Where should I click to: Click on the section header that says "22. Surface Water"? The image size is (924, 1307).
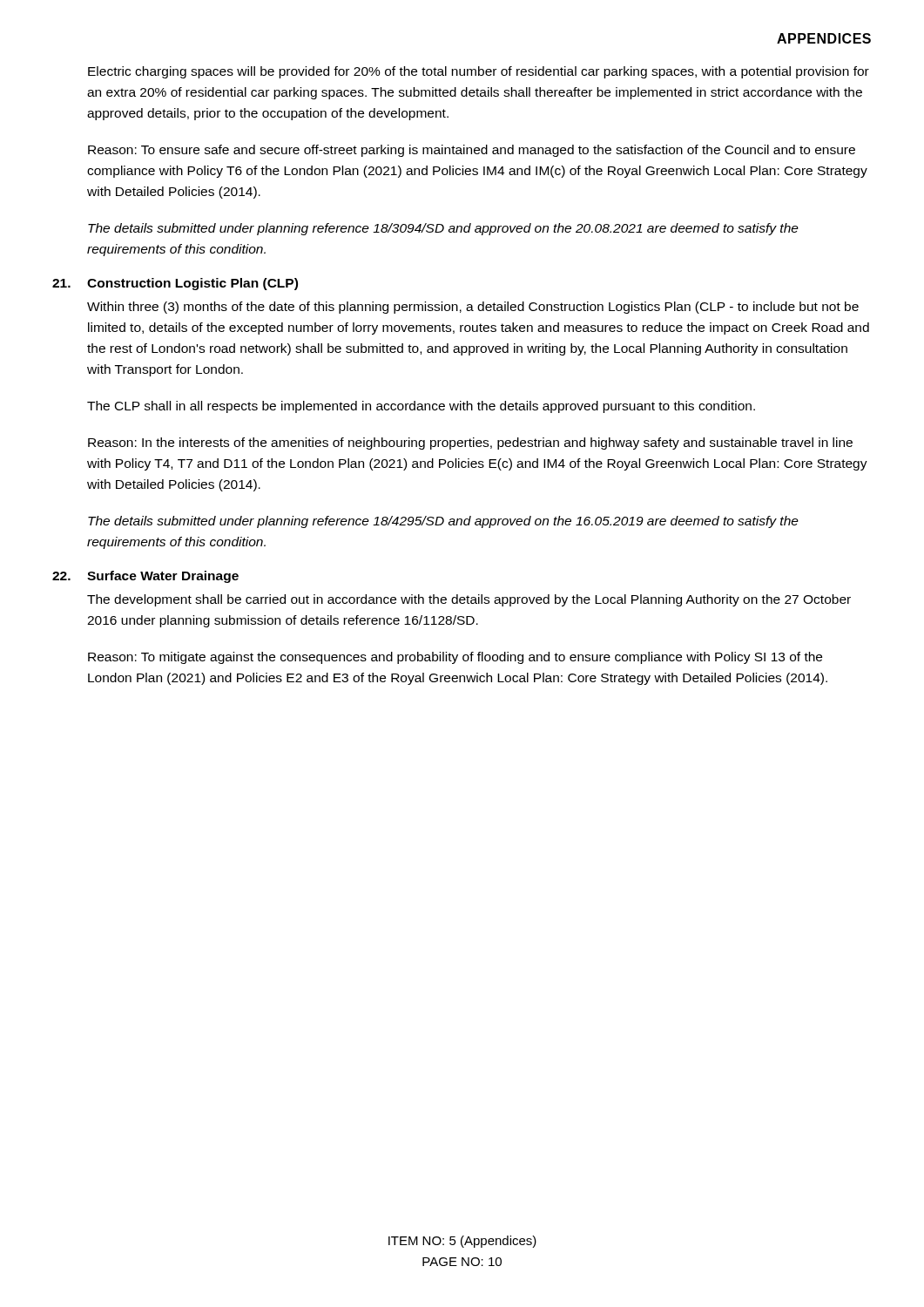[x=146, y=576]
